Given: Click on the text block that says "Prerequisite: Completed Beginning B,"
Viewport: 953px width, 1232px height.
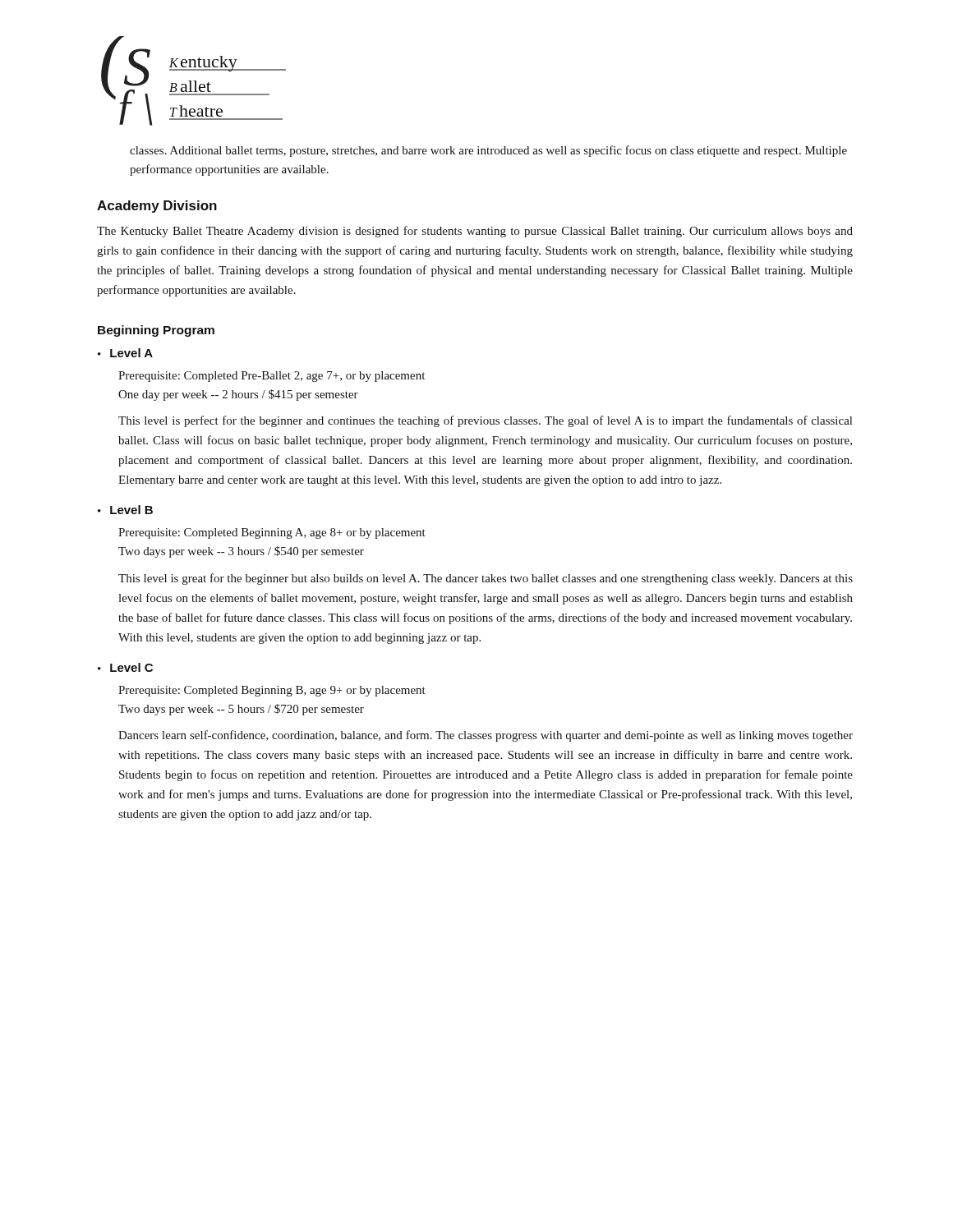Looking at the screenshot, I should tap(272, 699).
